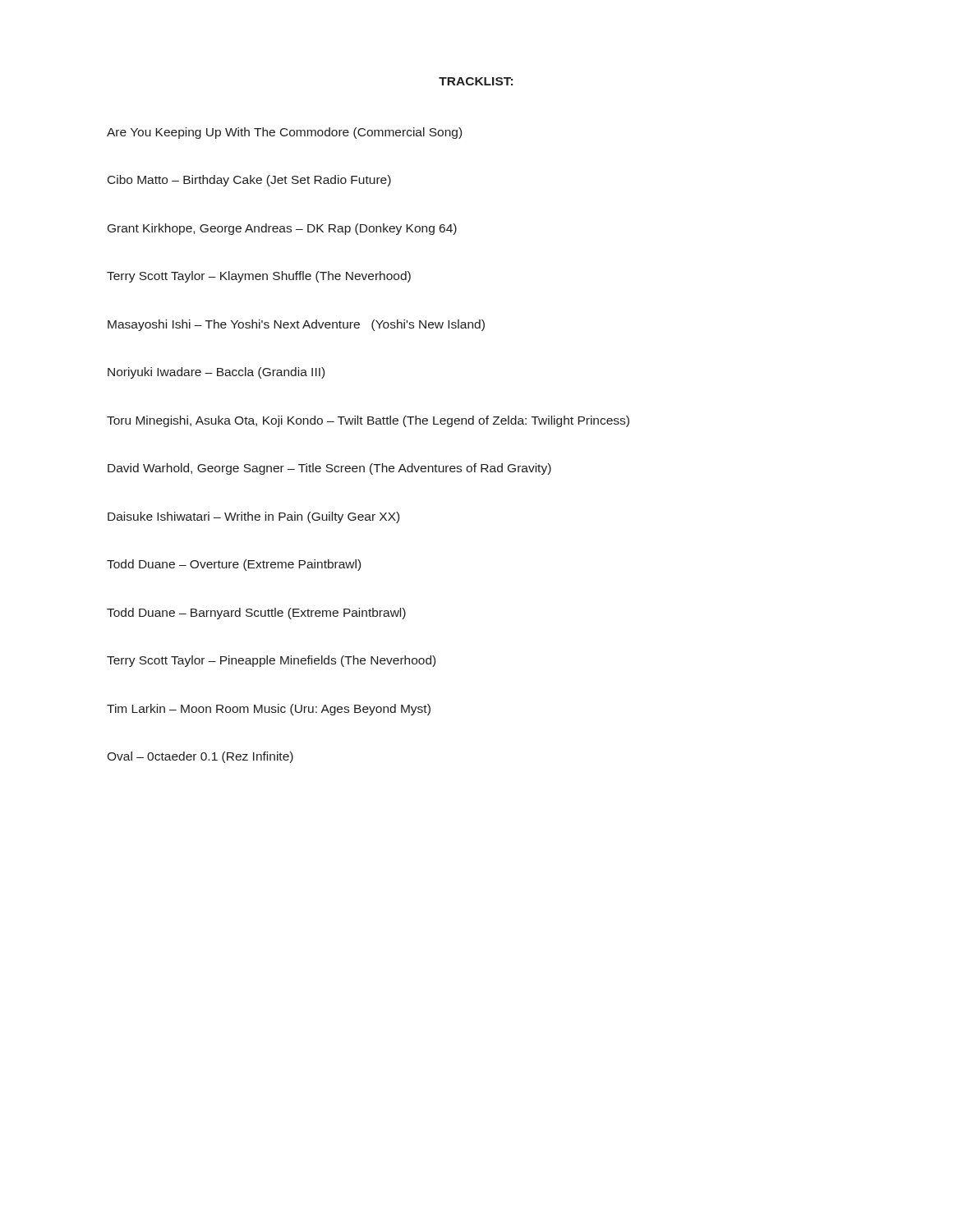The height and width of the screenshot is (1232, 953).
Task: Find the list item with the text "Oval – 0ctaeder"
Action: [200, 756]
